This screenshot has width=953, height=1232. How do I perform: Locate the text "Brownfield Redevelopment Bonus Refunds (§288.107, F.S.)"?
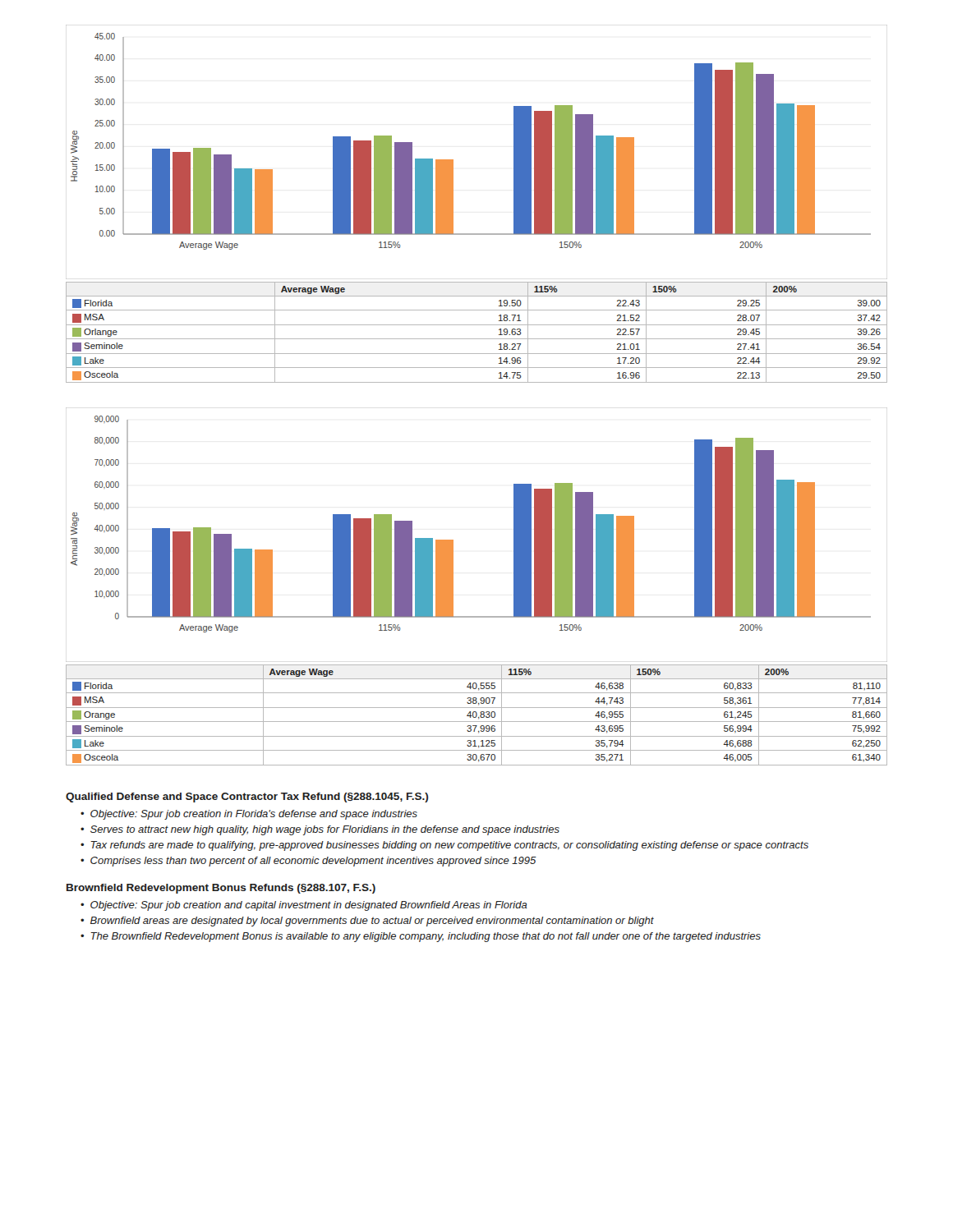[221, 887]
